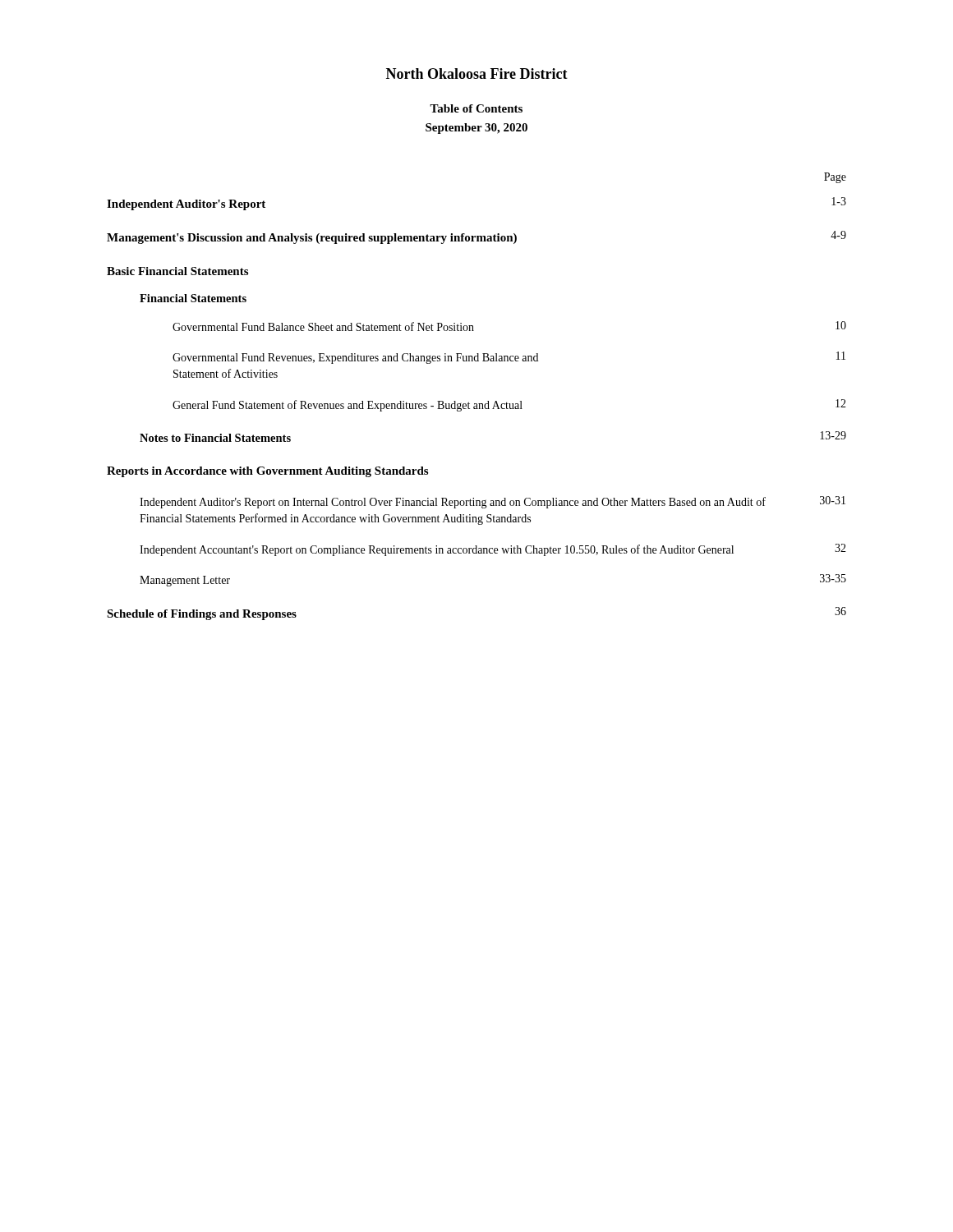
Task: Find the block on this page that starts "Independent Auditor's Report on Internal Control Over"
Action: click(493, 511)
